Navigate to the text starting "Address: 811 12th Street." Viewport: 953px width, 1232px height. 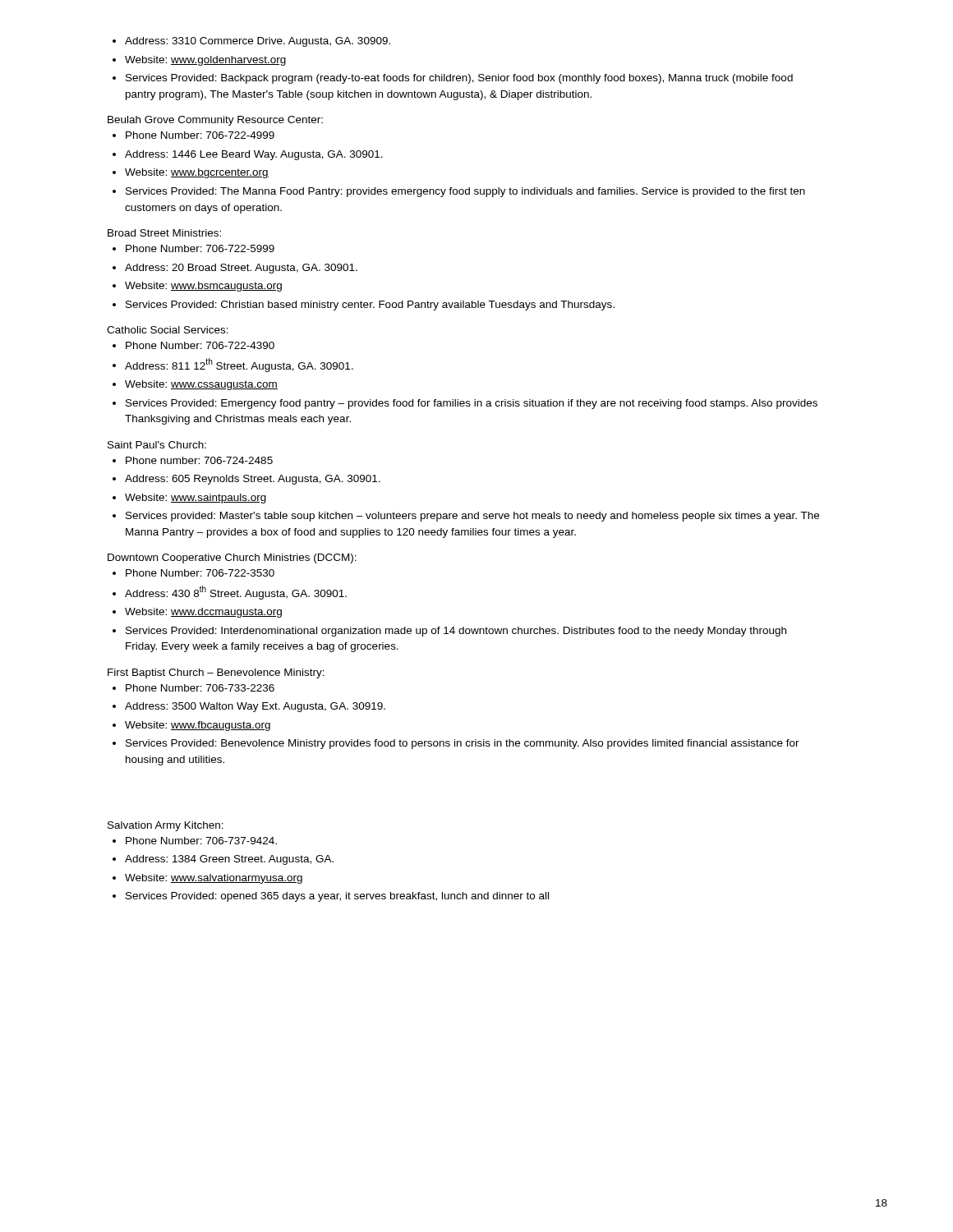click(x=239, y=365)
